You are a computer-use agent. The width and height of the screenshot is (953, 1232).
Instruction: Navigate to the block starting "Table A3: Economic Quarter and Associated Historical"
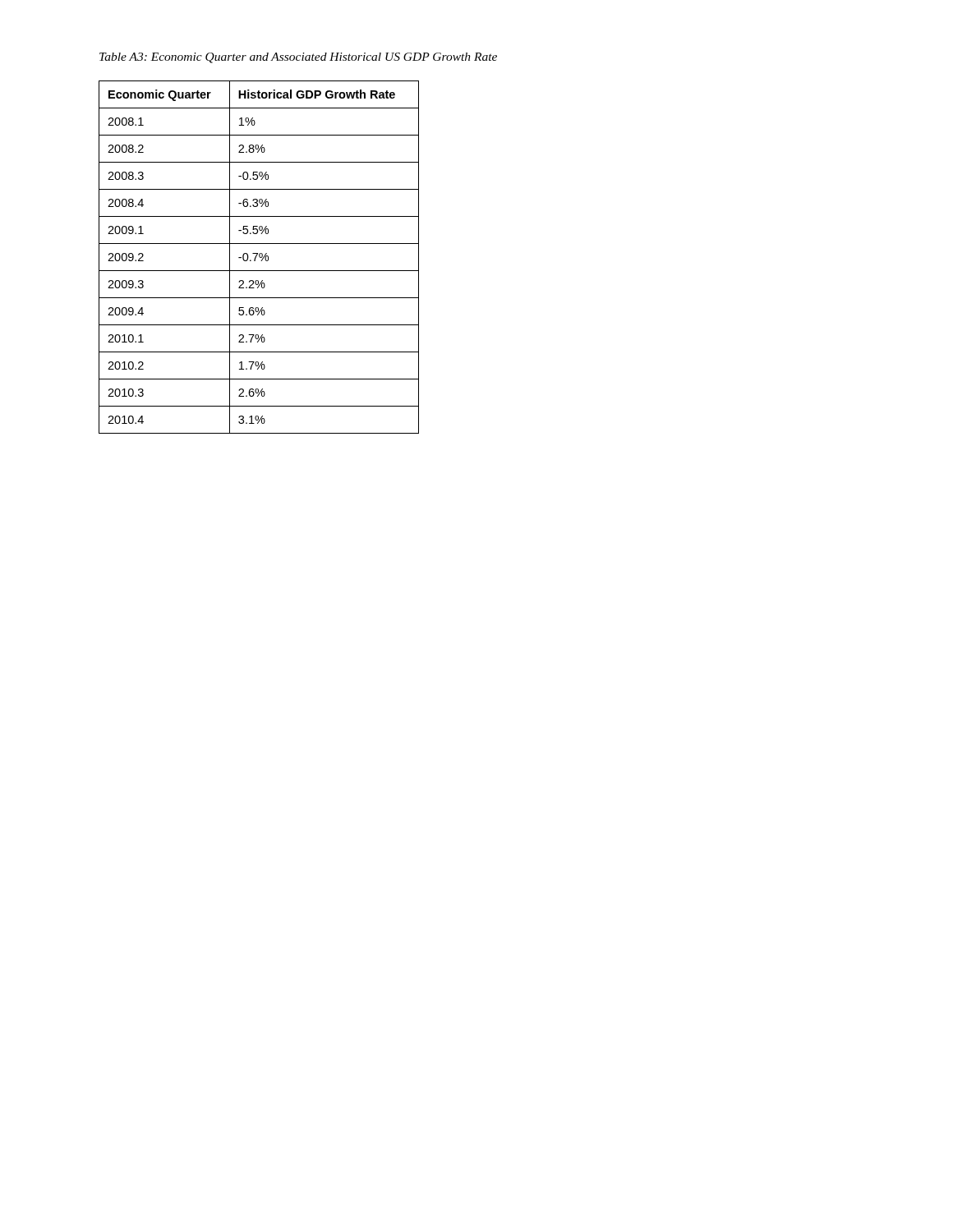click(x=298, y=56)
